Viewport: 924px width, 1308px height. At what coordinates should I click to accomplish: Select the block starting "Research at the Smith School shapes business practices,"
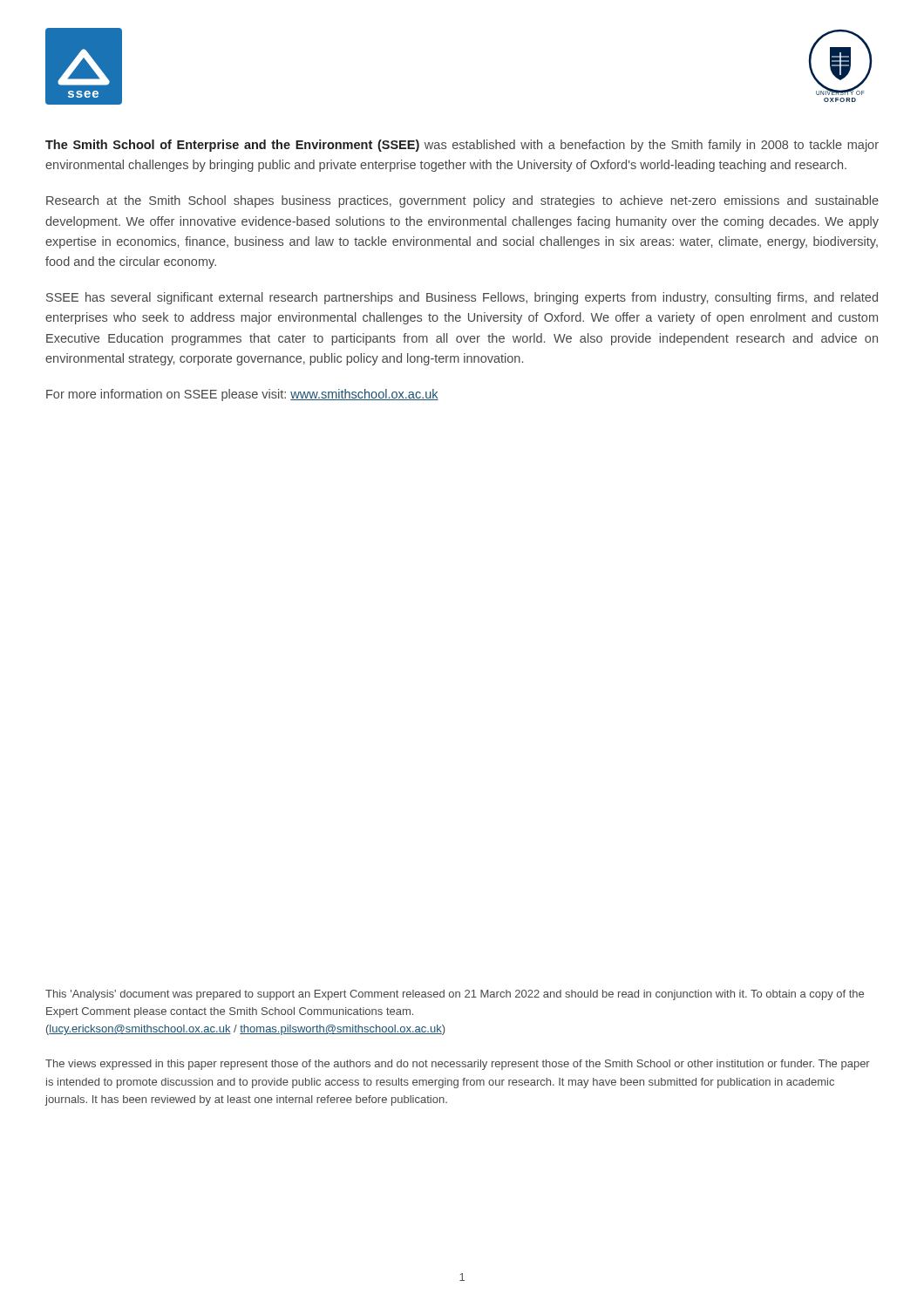tap(462, 232)
